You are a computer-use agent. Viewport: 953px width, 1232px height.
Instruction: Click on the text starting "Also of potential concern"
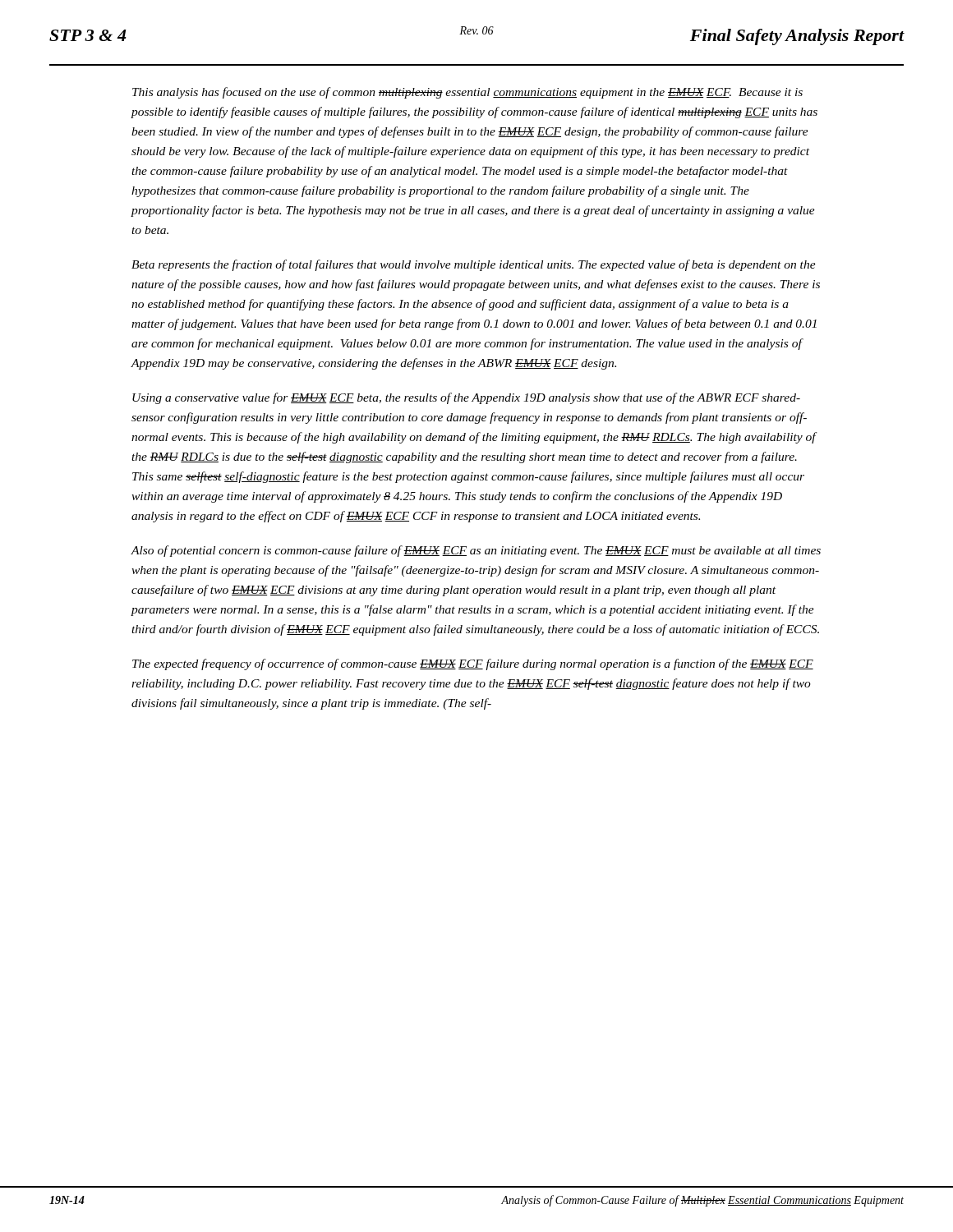pyautogui.click(x=476, y=590)
